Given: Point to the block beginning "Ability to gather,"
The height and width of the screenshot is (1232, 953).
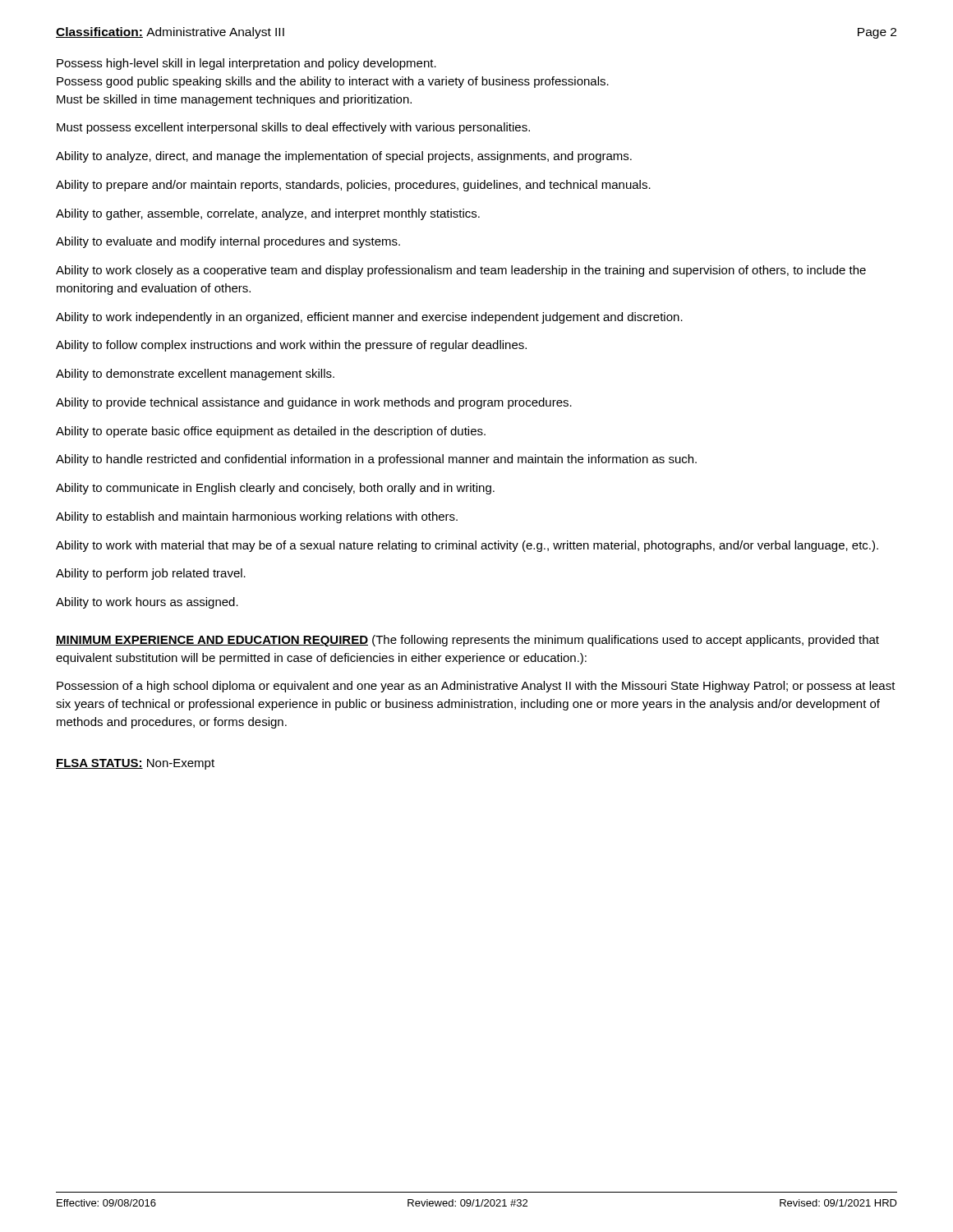Looking at the screenshot, I should click(x=268, y=213).
